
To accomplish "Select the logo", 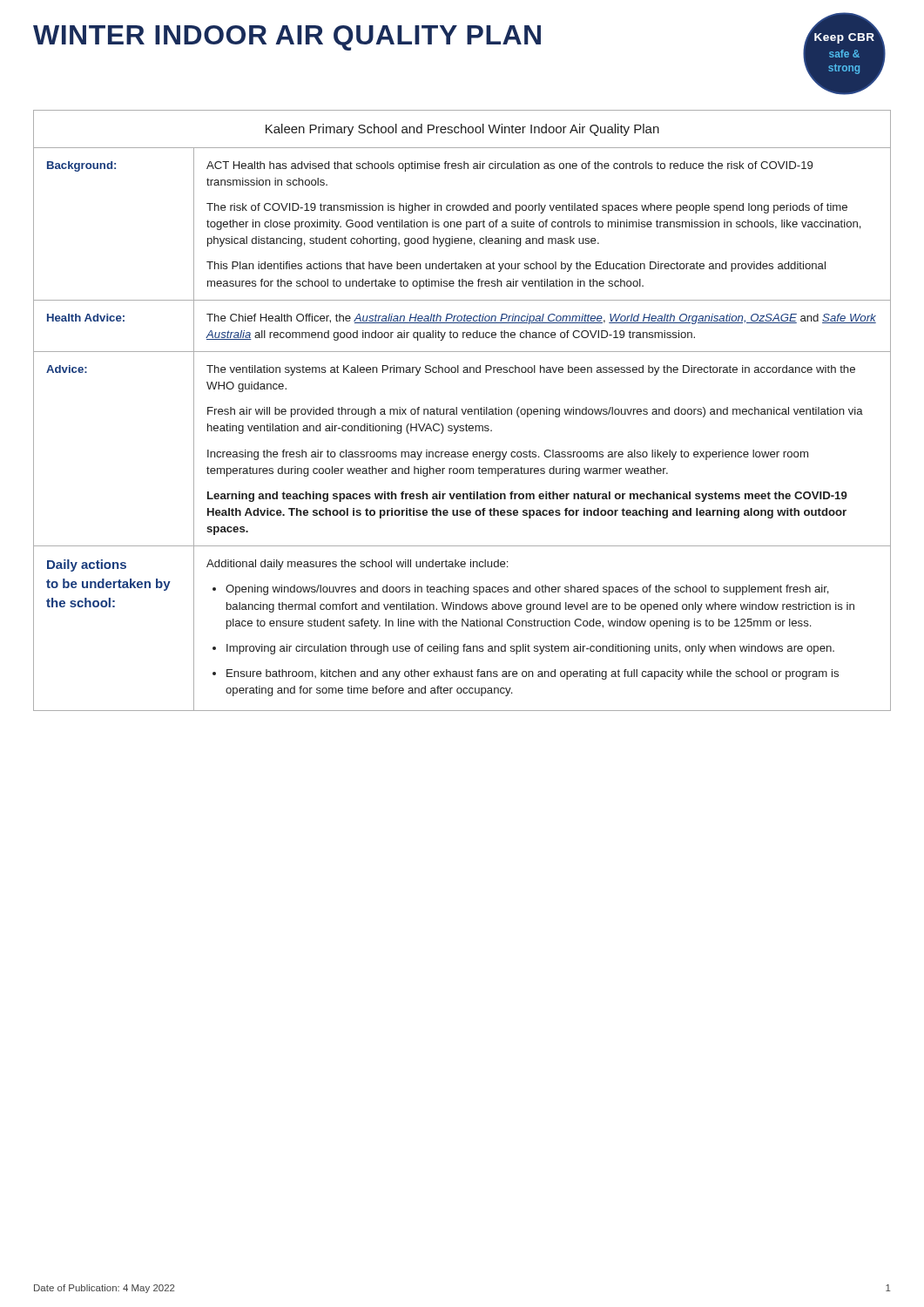I will 844,55.
